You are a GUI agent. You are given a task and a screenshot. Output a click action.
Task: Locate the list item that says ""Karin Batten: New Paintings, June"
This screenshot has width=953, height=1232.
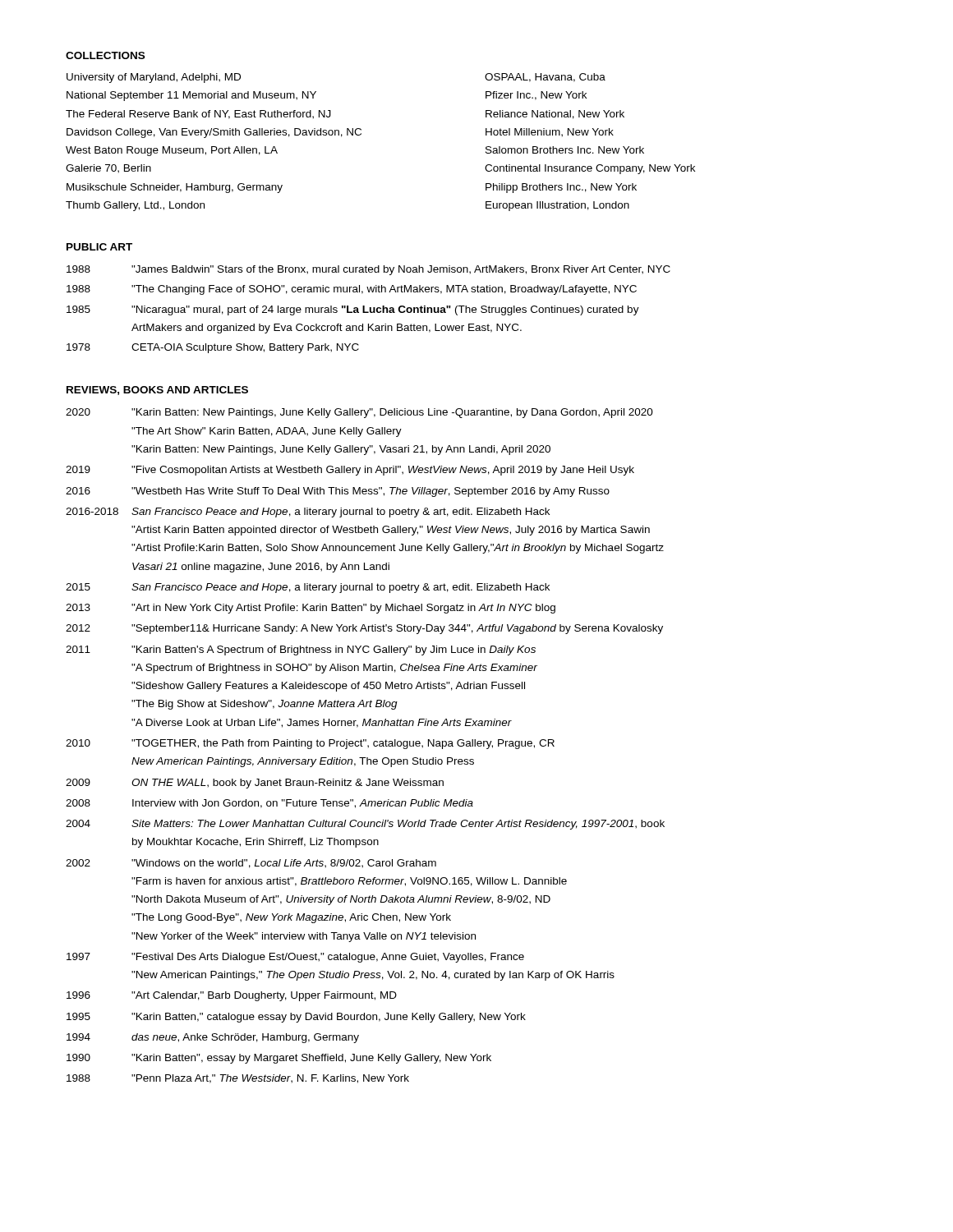pyautogui.click(x=392, y=431)
